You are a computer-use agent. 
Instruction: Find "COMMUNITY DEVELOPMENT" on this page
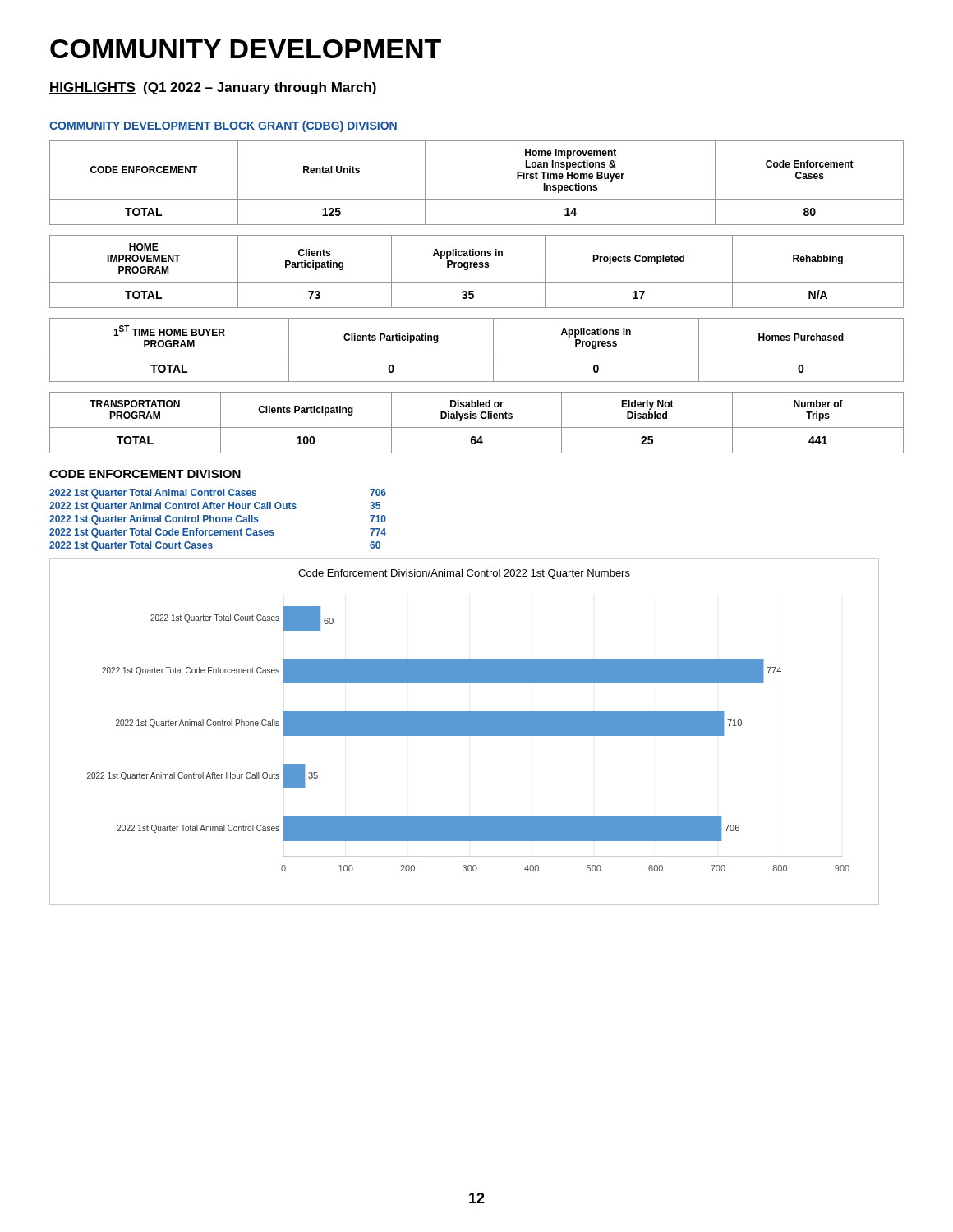pos(245,48)
